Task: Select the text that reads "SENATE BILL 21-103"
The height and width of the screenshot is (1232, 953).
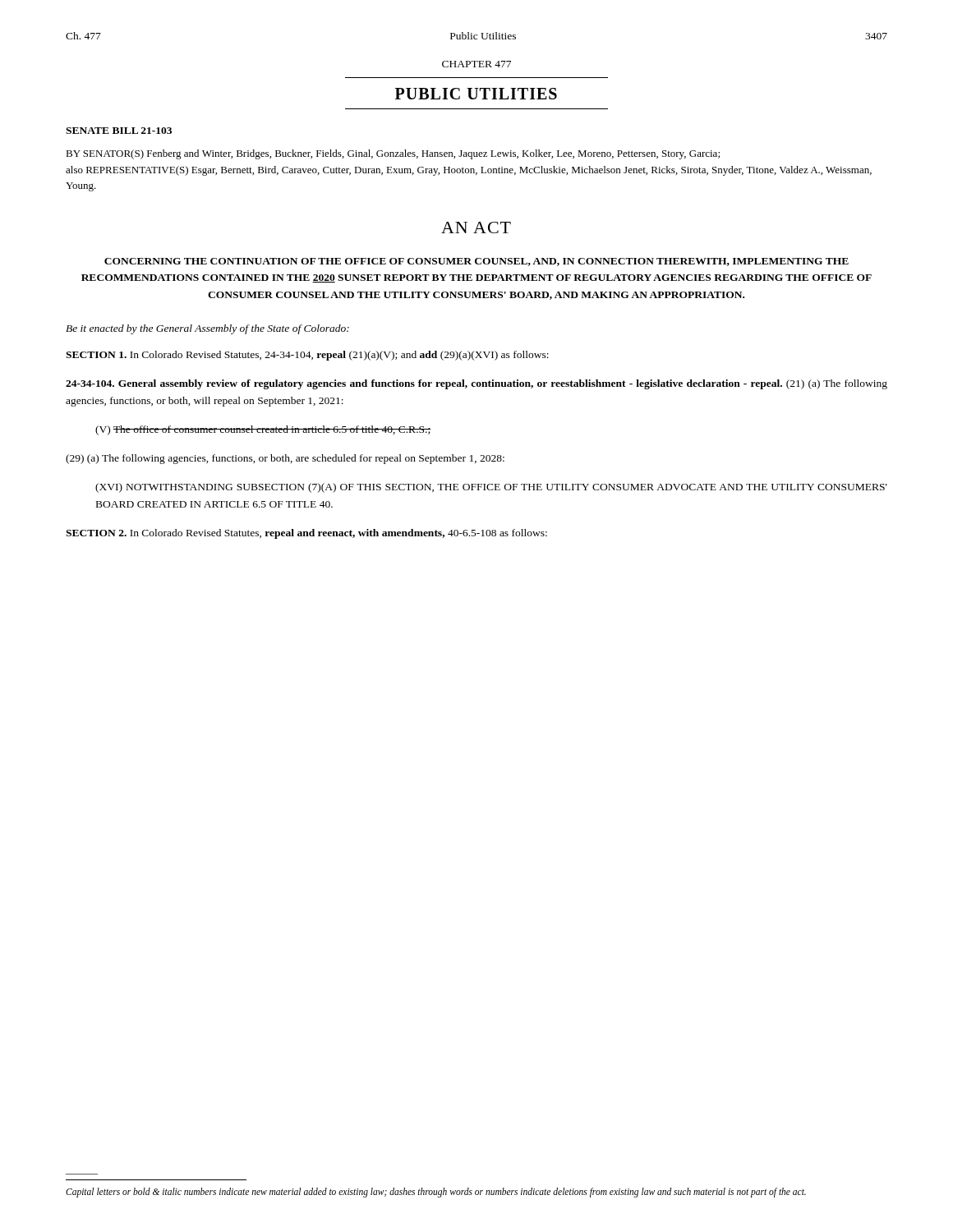Action: coord(119,130)
